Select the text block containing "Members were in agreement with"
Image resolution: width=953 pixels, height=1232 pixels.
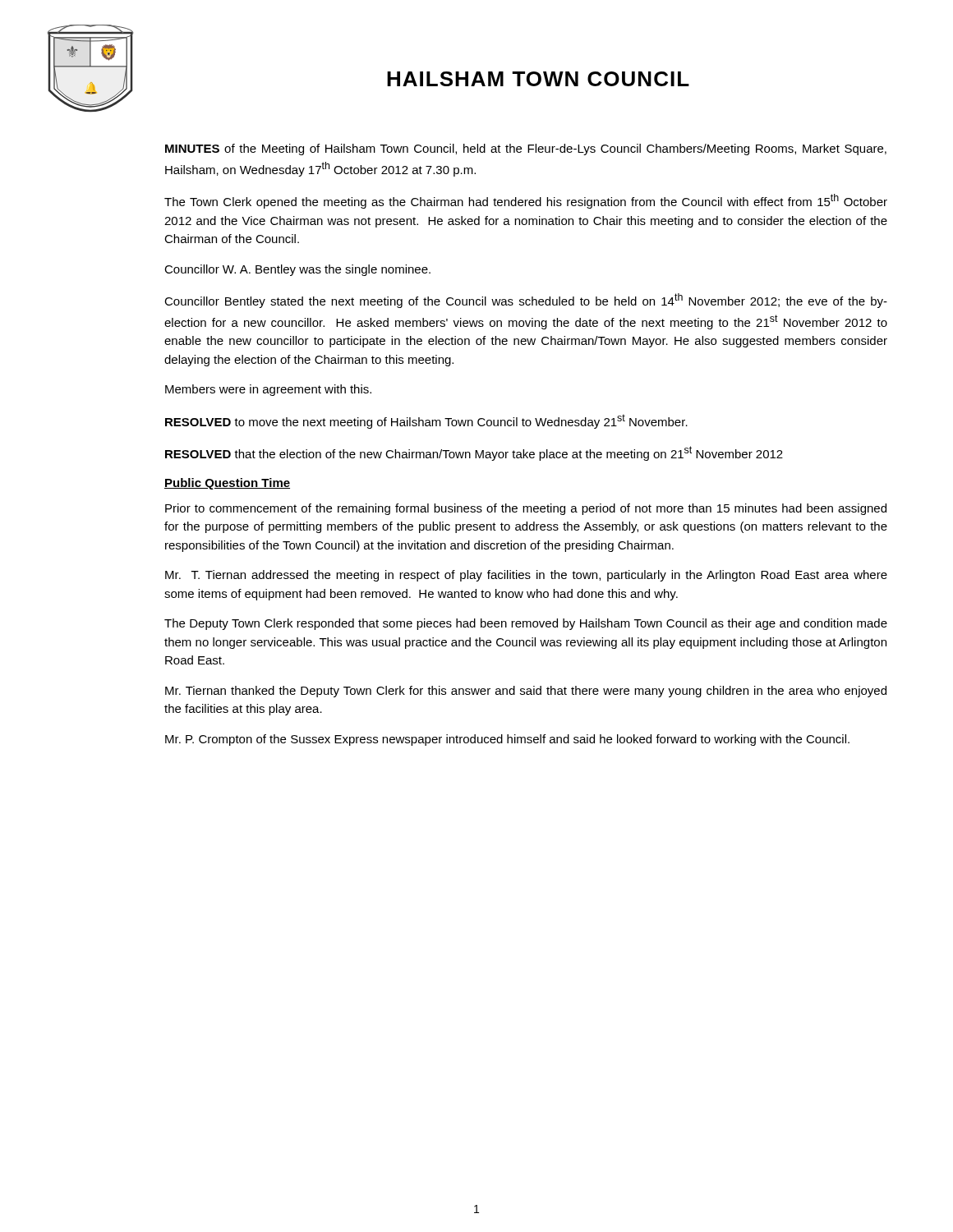tap(268, 390)
